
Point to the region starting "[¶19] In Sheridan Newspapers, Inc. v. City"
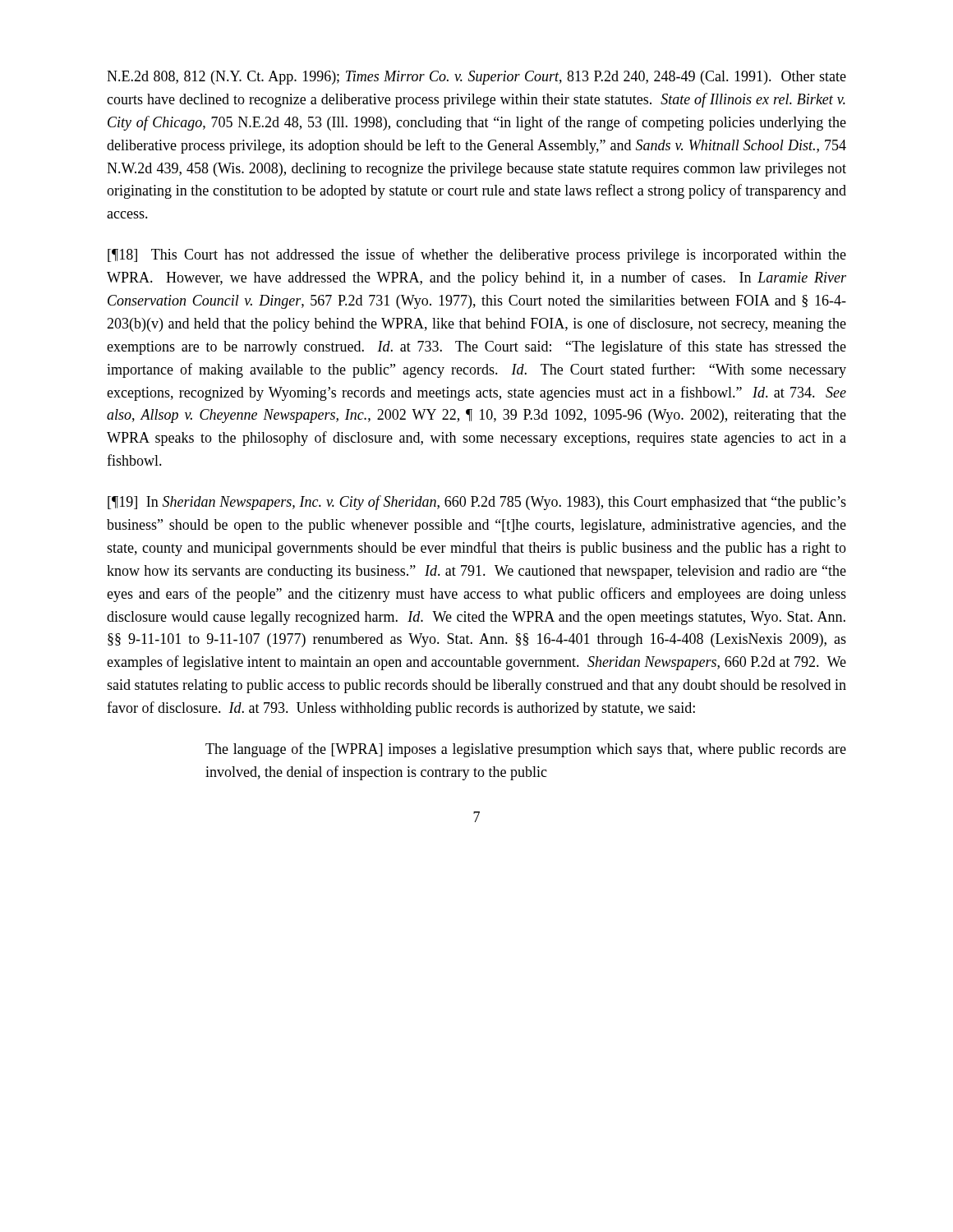(476, 605)
